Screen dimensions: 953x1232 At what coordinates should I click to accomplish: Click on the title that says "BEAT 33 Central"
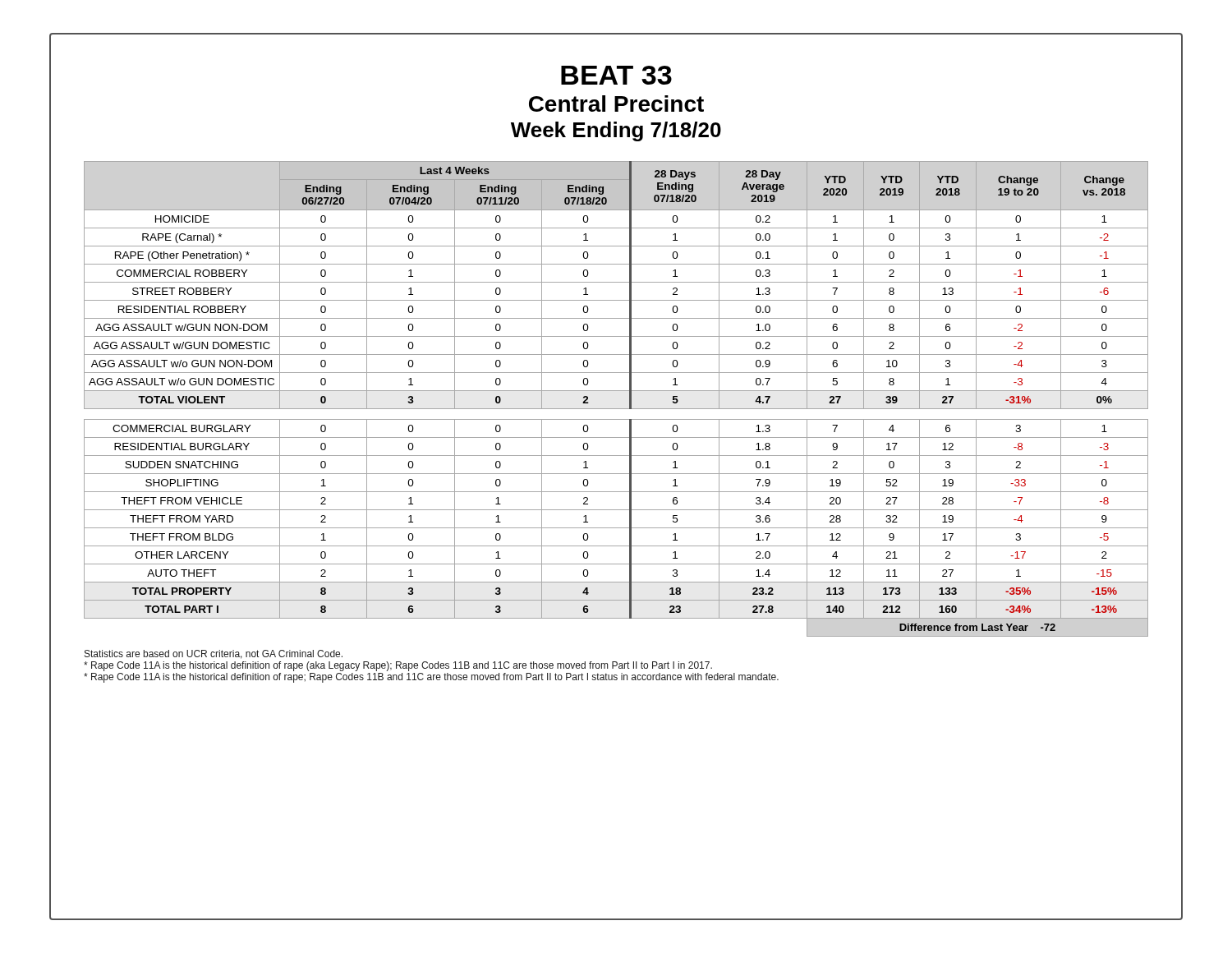(x=616, y=101)
